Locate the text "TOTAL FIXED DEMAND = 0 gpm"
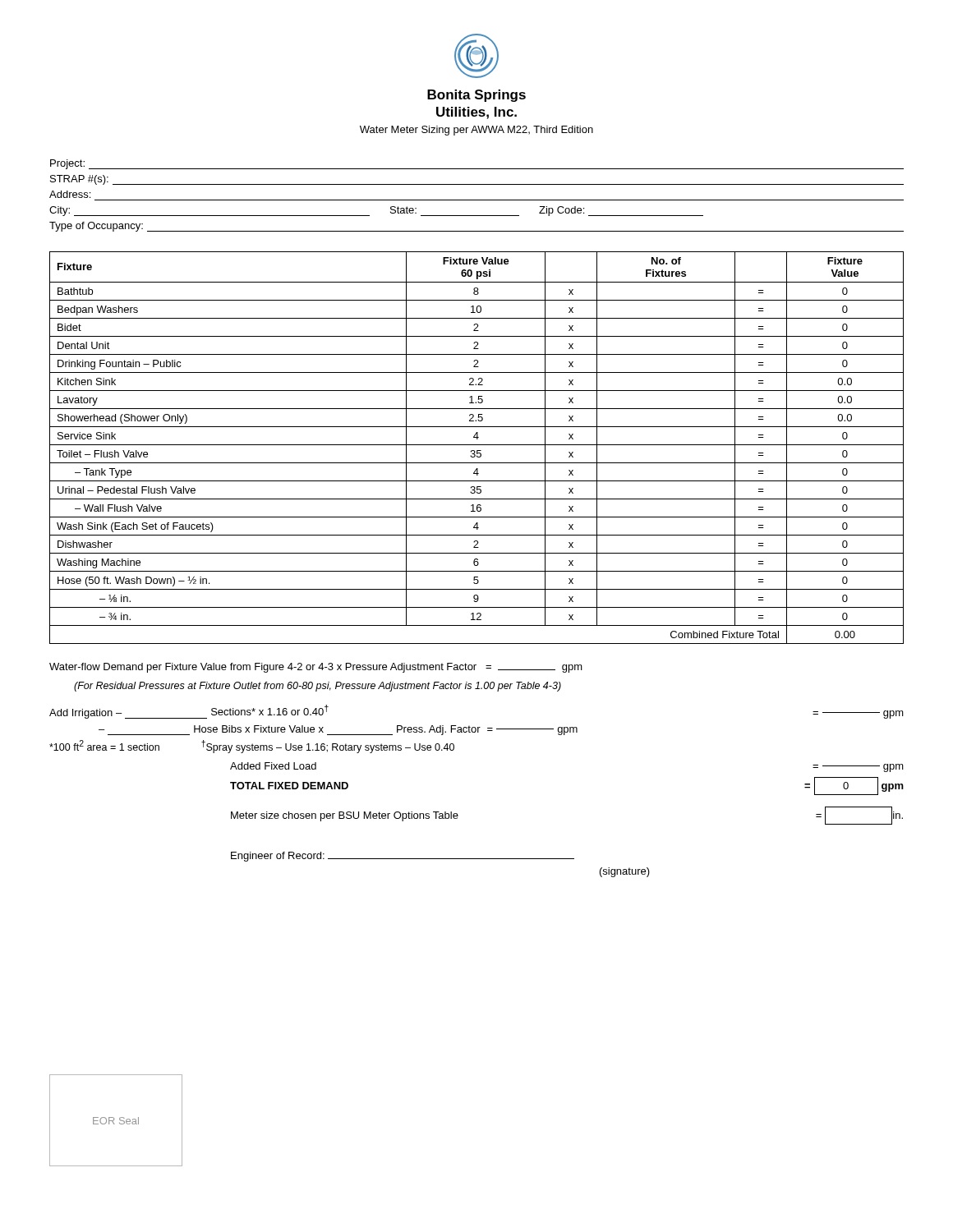953x1232 pixels. point(294,786)
